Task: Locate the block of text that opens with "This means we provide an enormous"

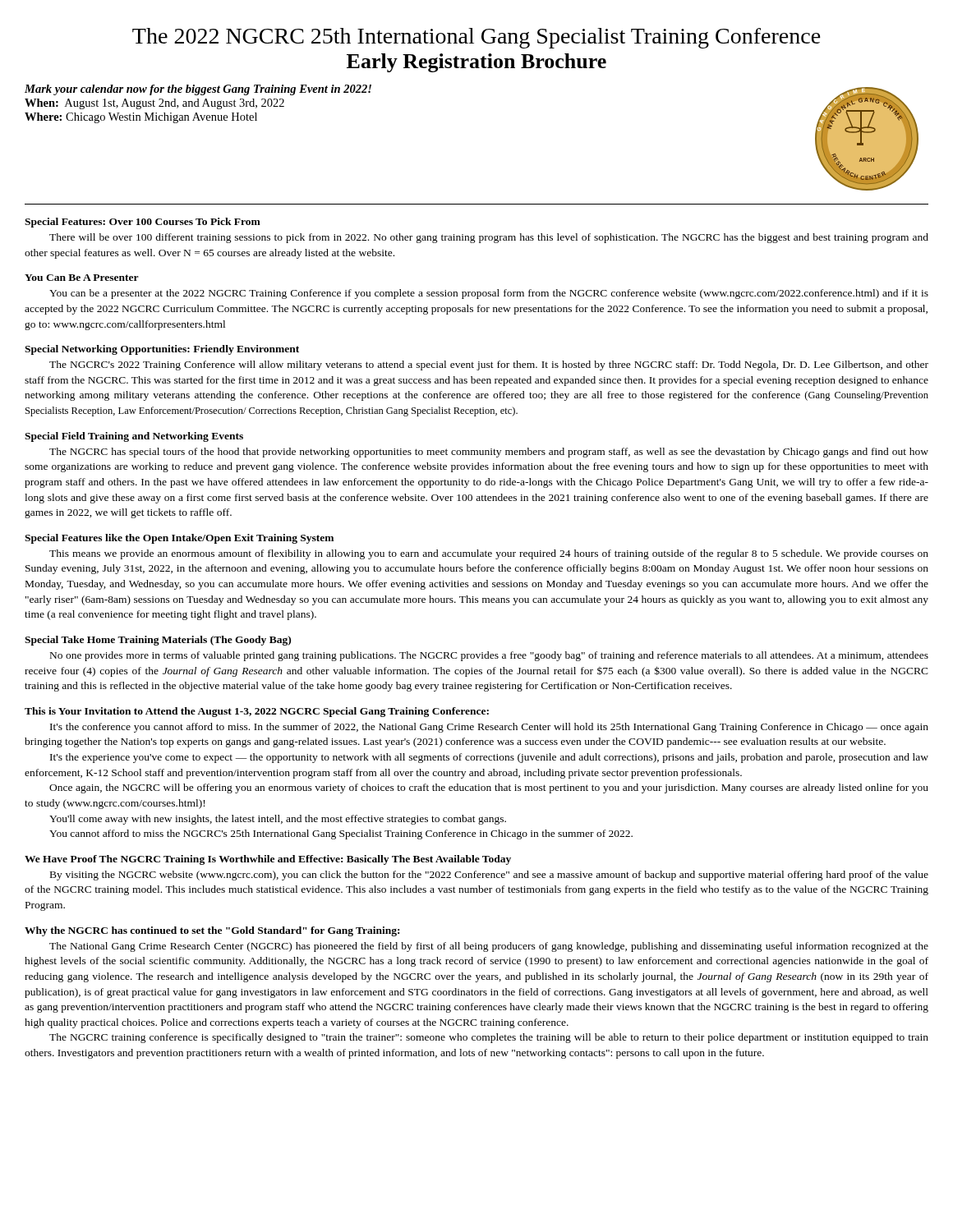Action: (x=476, y=584)
